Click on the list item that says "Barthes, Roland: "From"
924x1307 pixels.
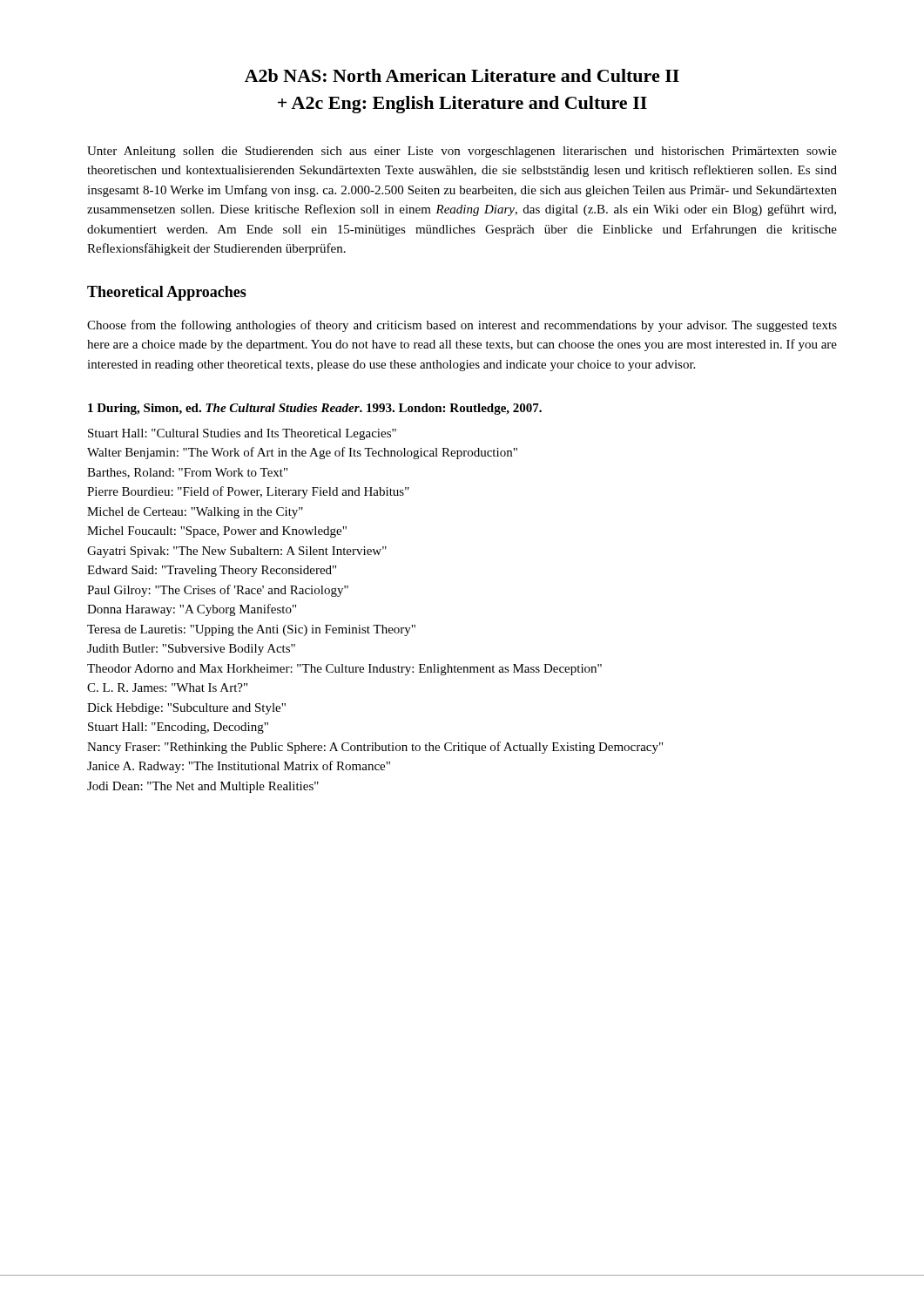188,472
